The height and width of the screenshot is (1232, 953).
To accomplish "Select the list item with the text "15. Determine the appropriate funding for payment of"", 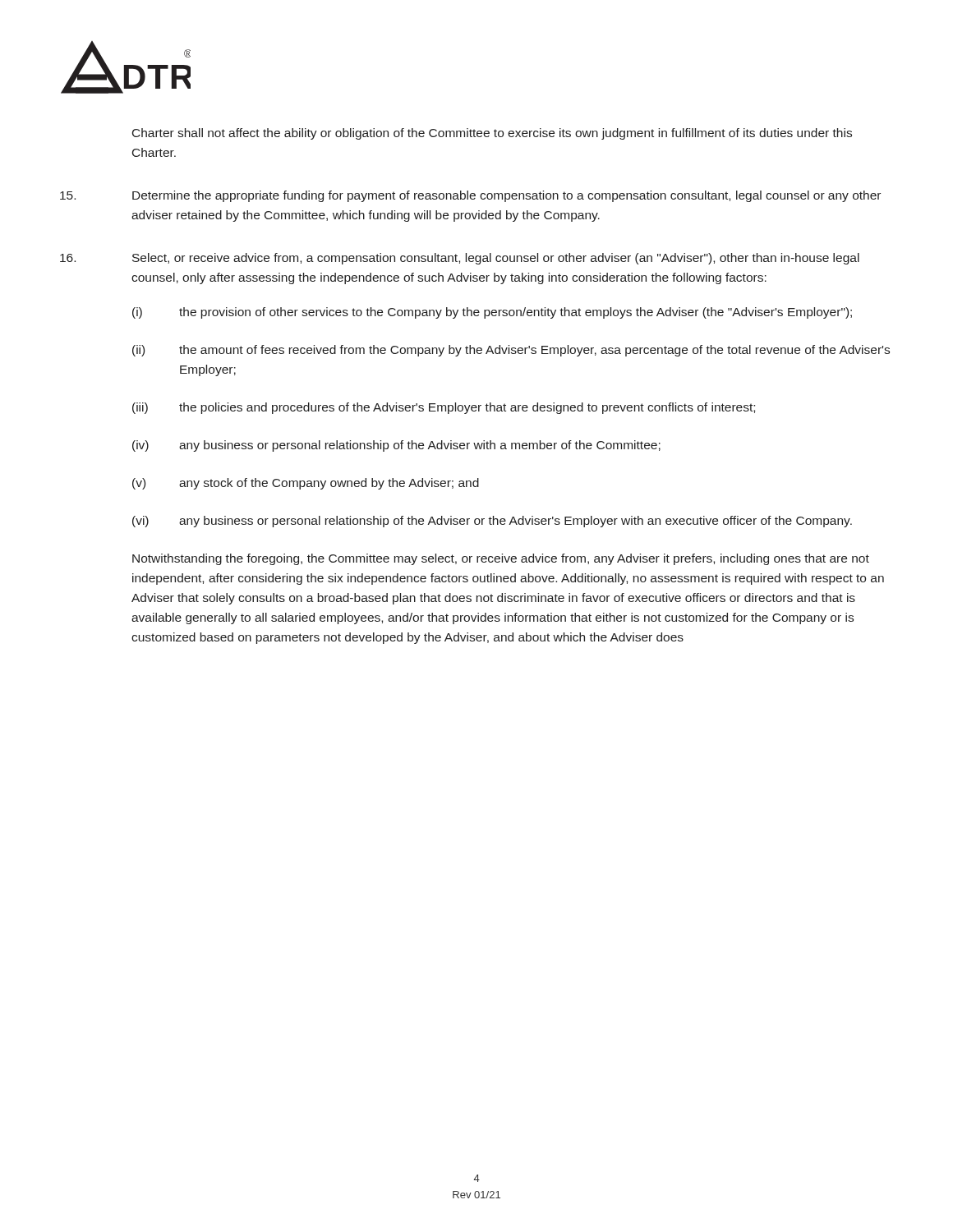I will pos(476,205).
